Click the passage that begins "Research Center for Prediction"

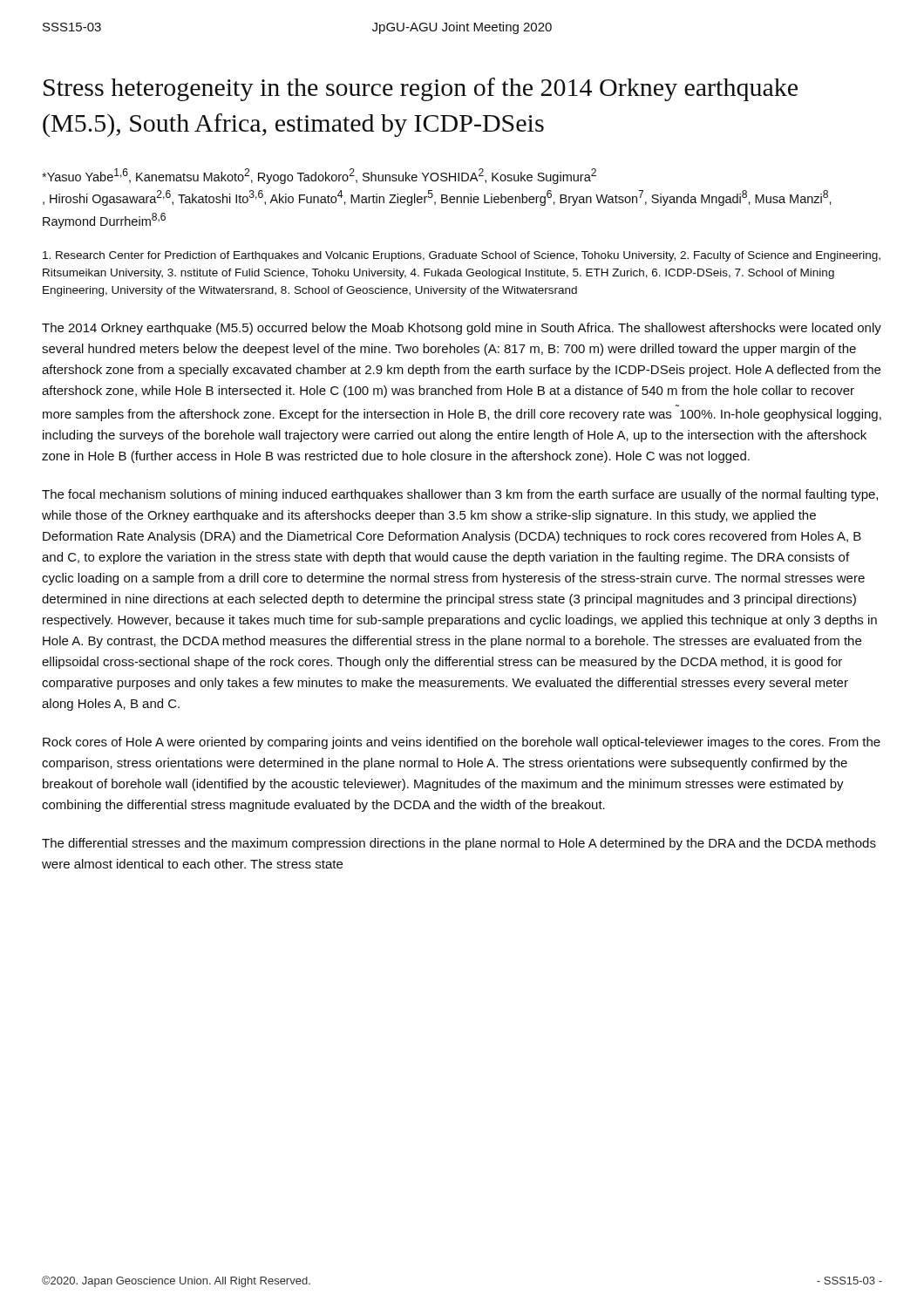(x=462, y=273)
